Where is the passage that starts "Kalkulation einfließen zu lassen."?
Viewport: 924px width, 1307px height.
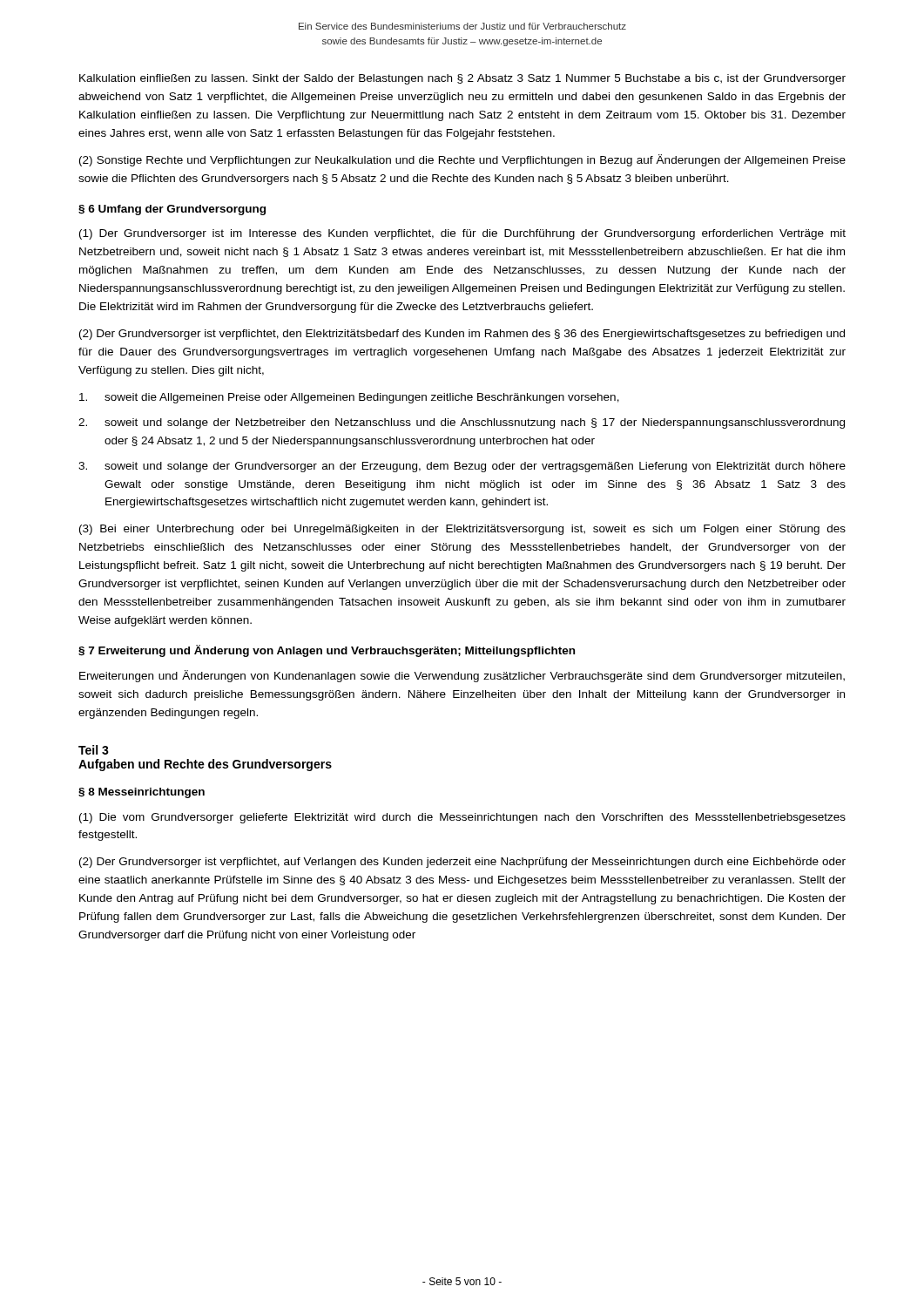pyautogui.click(x=462, y=106)
